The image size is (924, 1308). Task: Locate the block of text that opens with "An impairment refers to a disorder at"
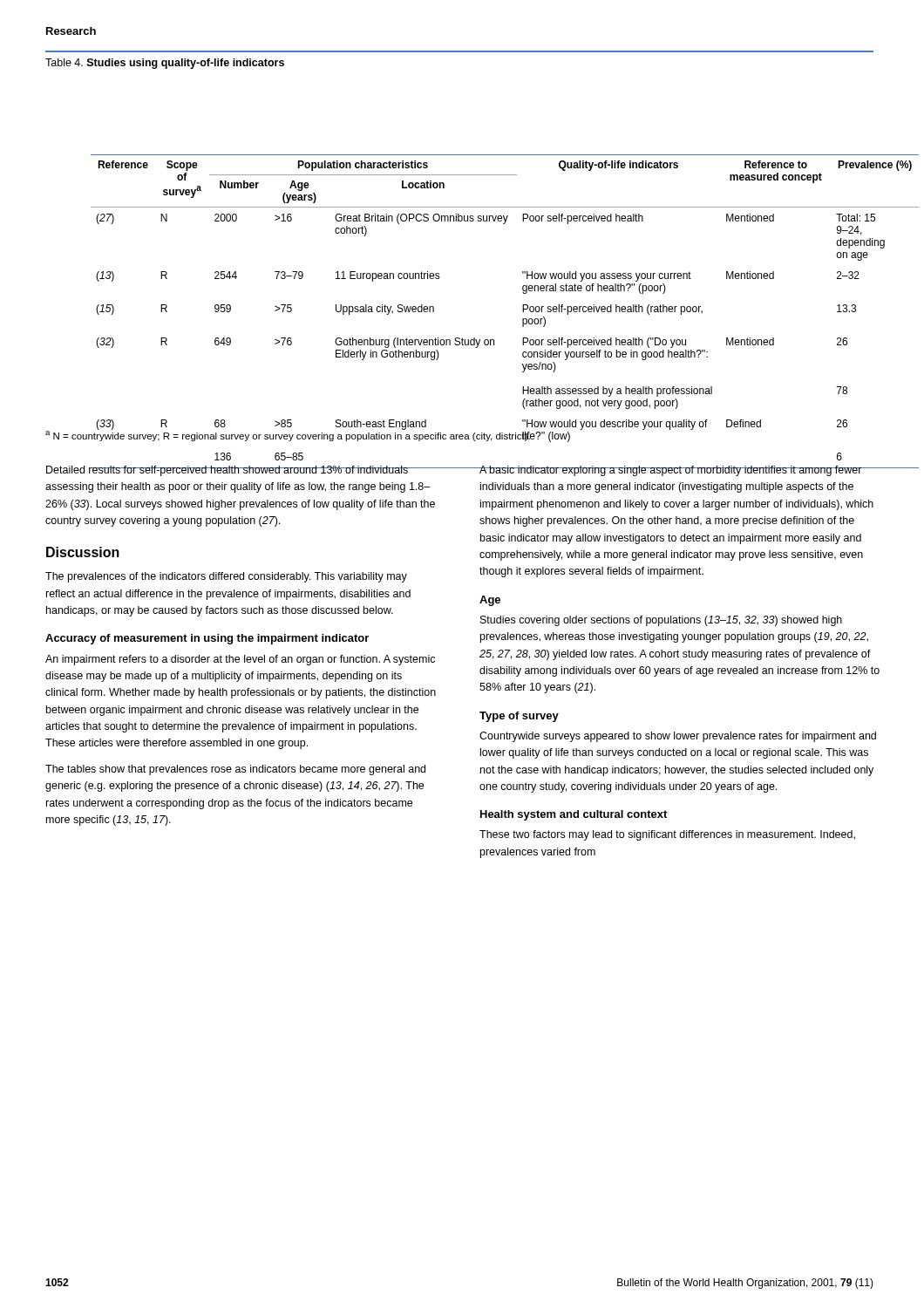pyautogui.click(x=241, y=701)
